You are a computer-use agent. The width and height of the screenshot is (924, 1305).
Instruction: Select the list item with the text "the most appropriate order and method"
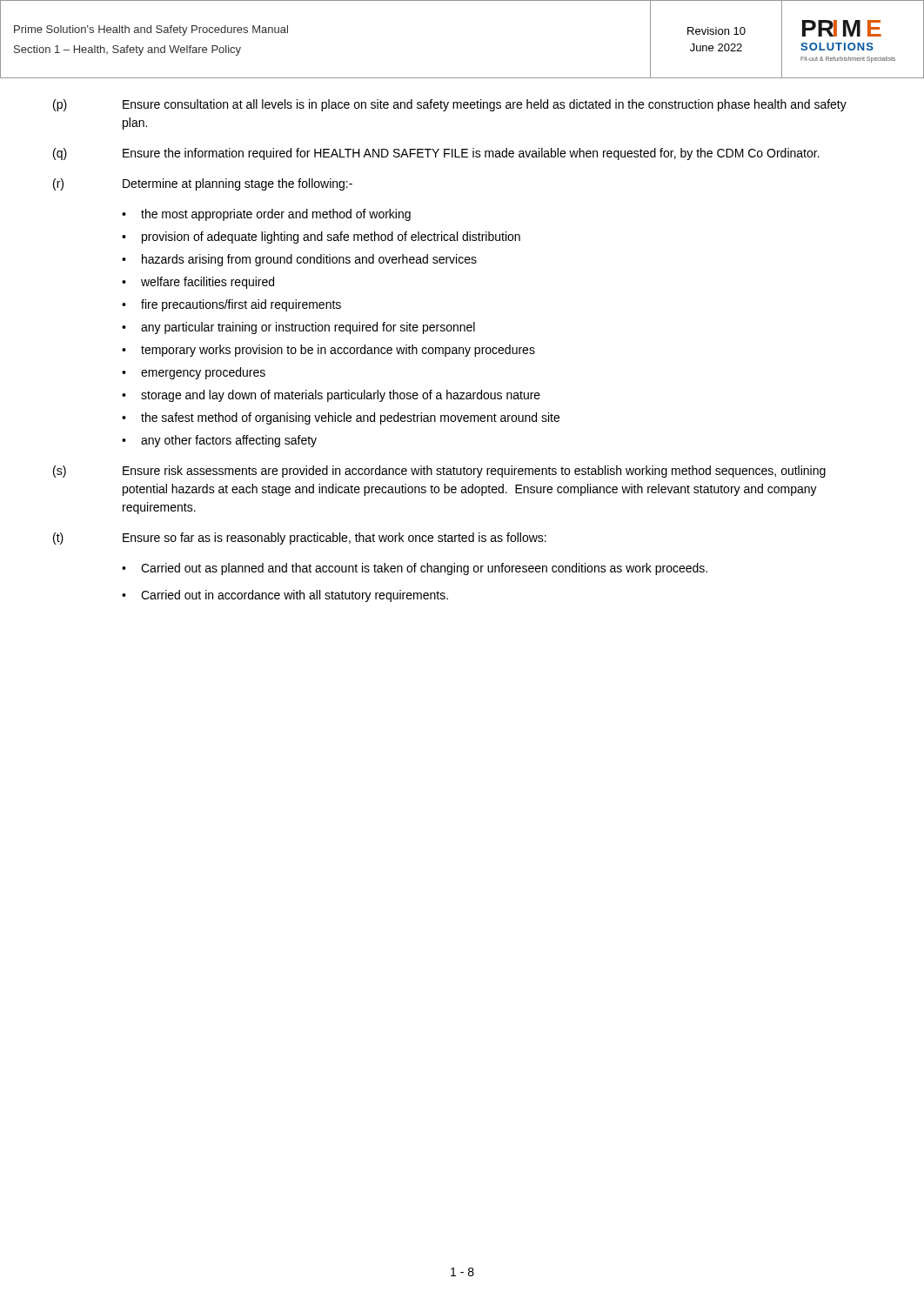(276, 214)
